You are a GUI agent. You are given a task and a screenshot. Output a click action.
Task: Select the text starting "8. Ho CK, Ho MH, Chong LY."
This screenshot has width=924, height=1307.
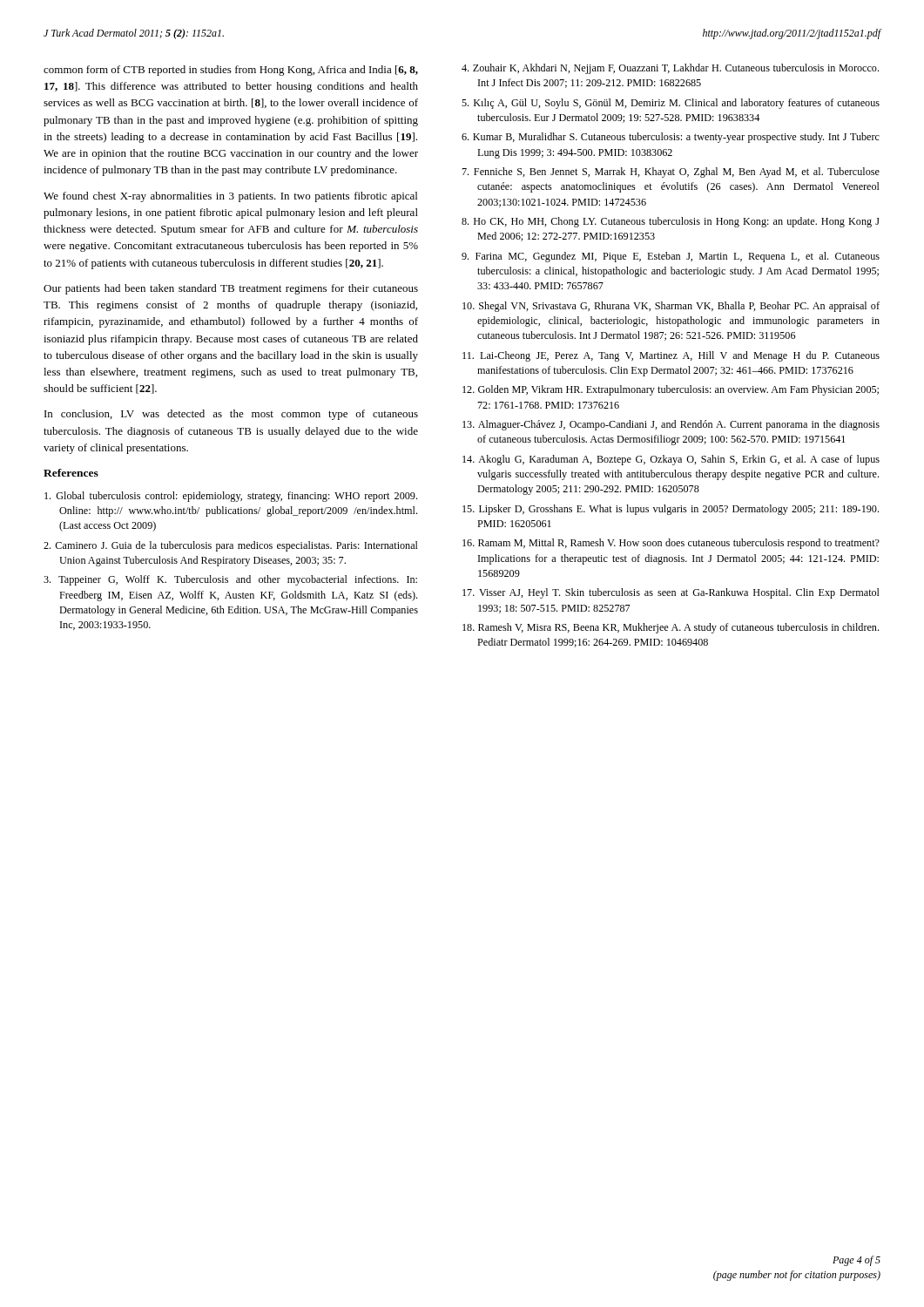(x=671, y=229)
